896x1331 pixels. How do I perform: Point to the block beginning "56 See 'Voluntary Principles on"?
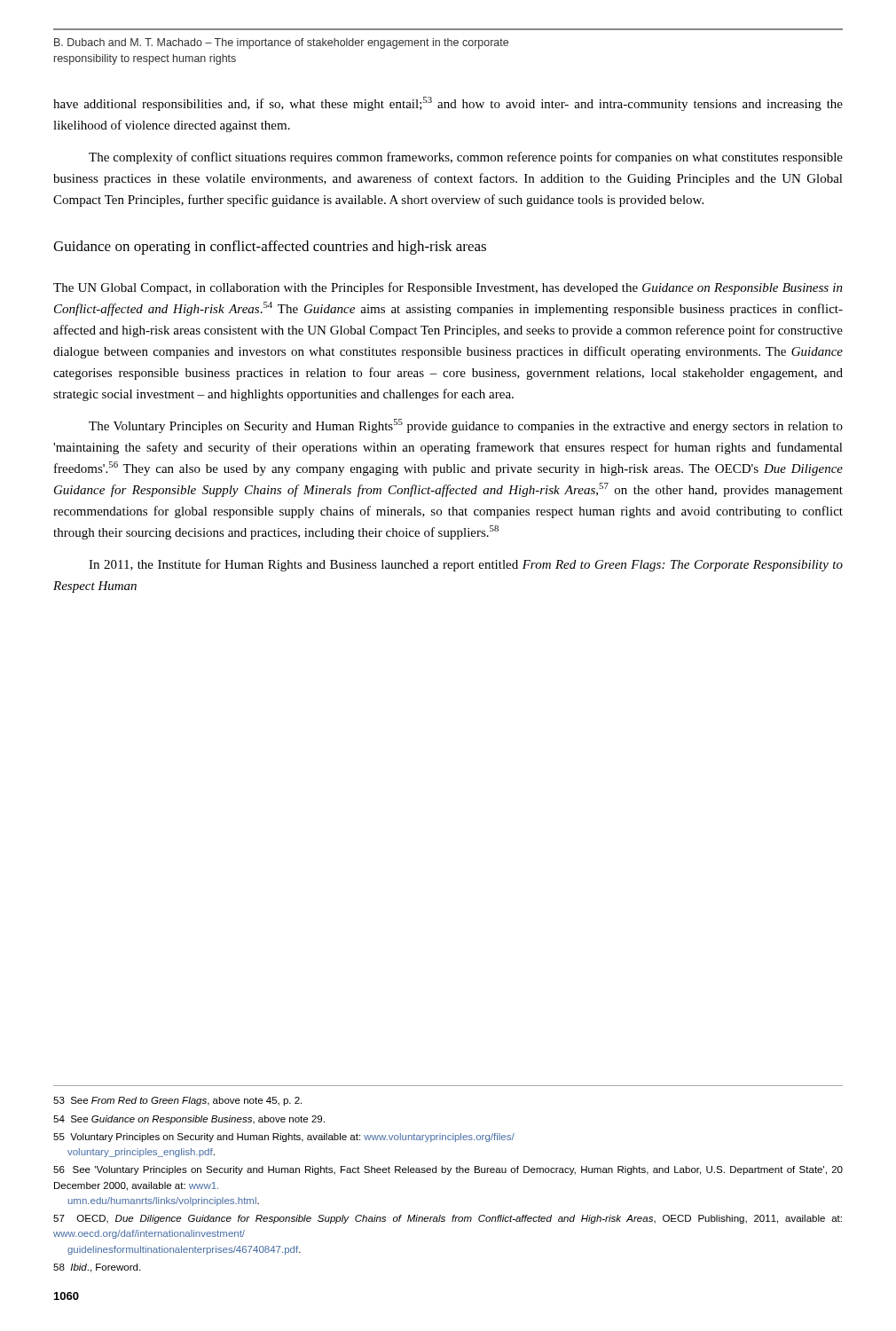tap(448, 1185)
